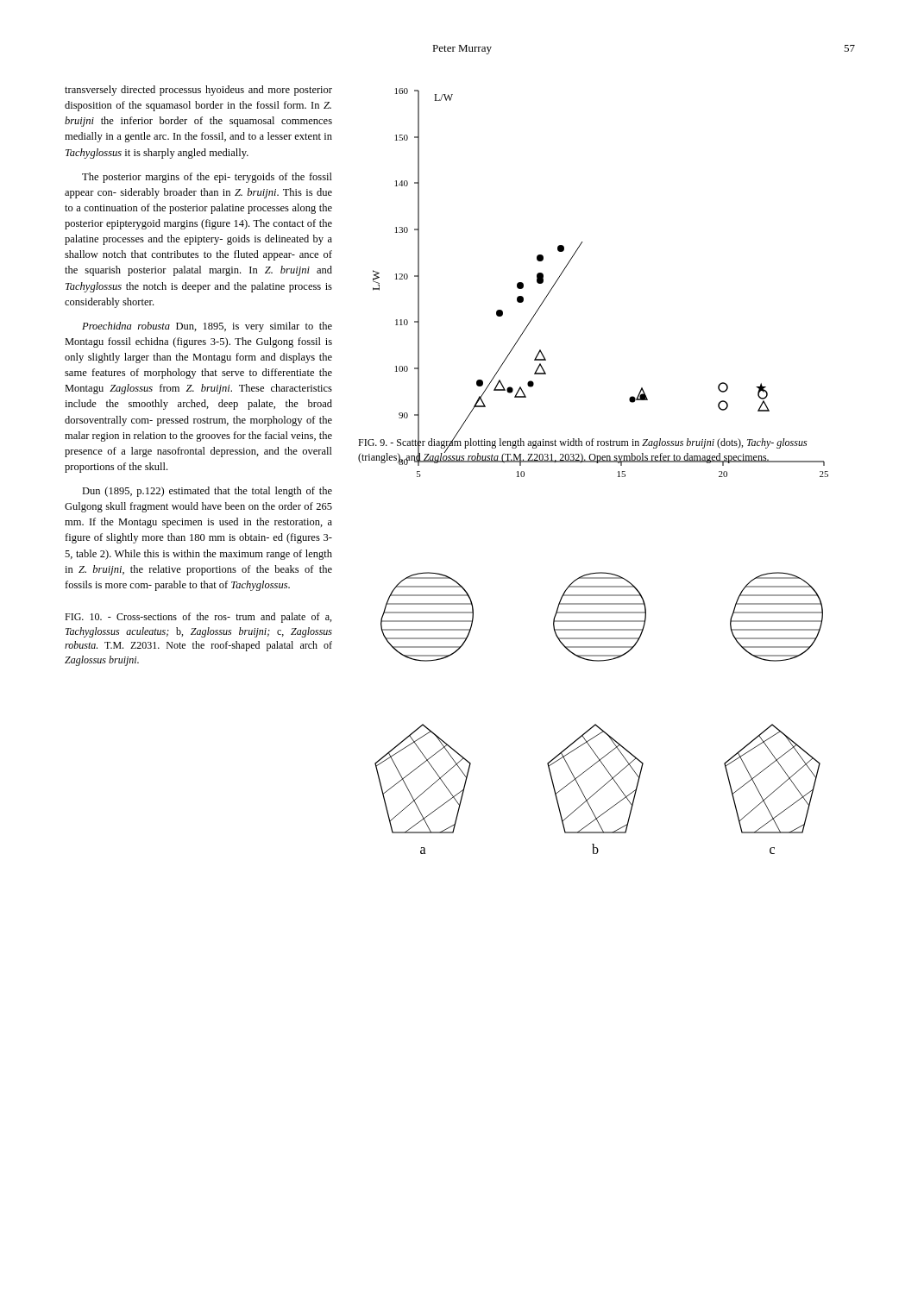Image resolution: width=924 pixels, height=1294 pixels.
Task: Point to the block beginning "transversely directed processus hyoideus"
Action: point(198,337)
